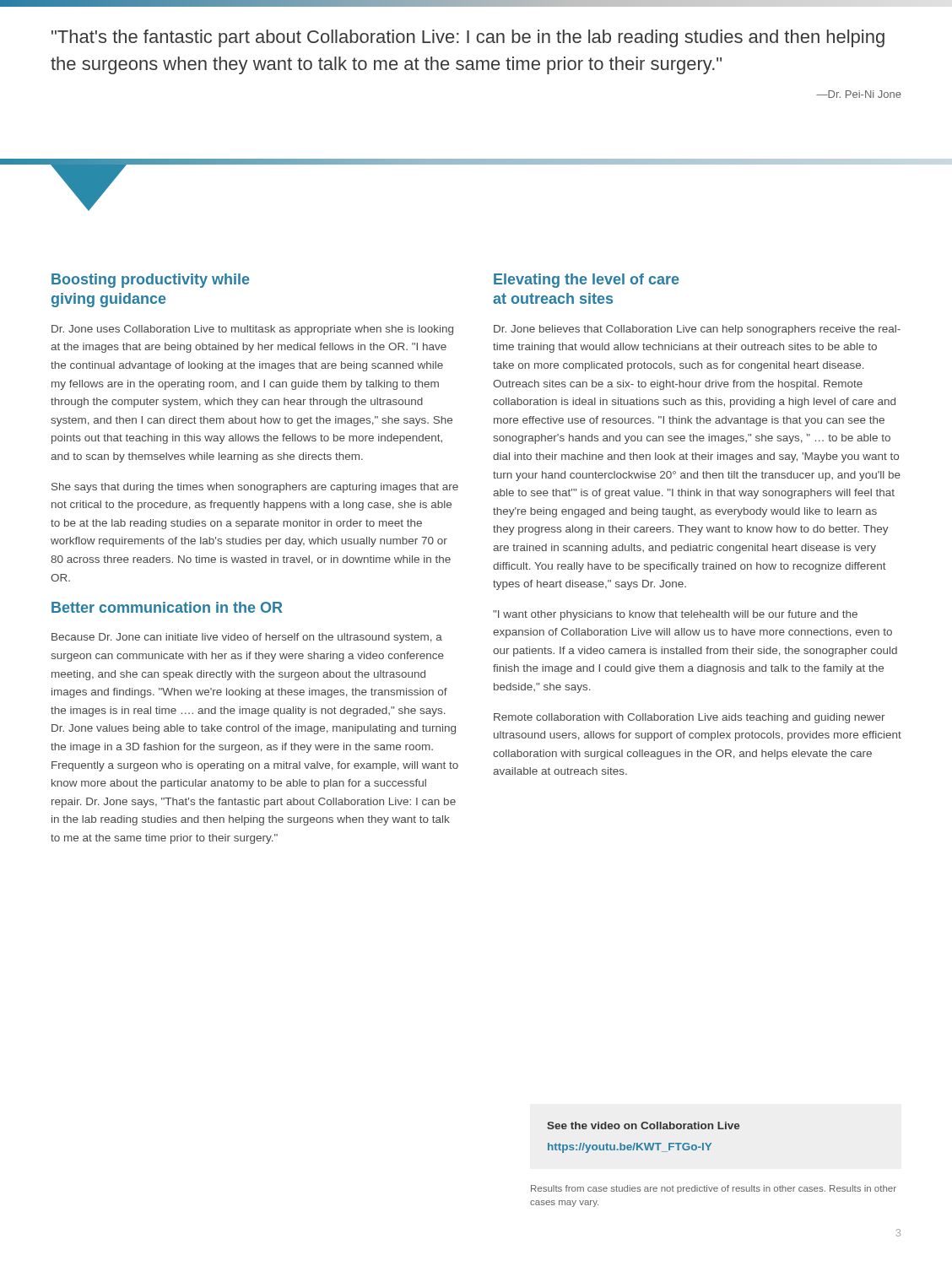Image resolution: width=952 pixels, height=1266 pixels.
Task: Locate the text block that says "Dr. Jone believes that"
Action: click(697, 456)
